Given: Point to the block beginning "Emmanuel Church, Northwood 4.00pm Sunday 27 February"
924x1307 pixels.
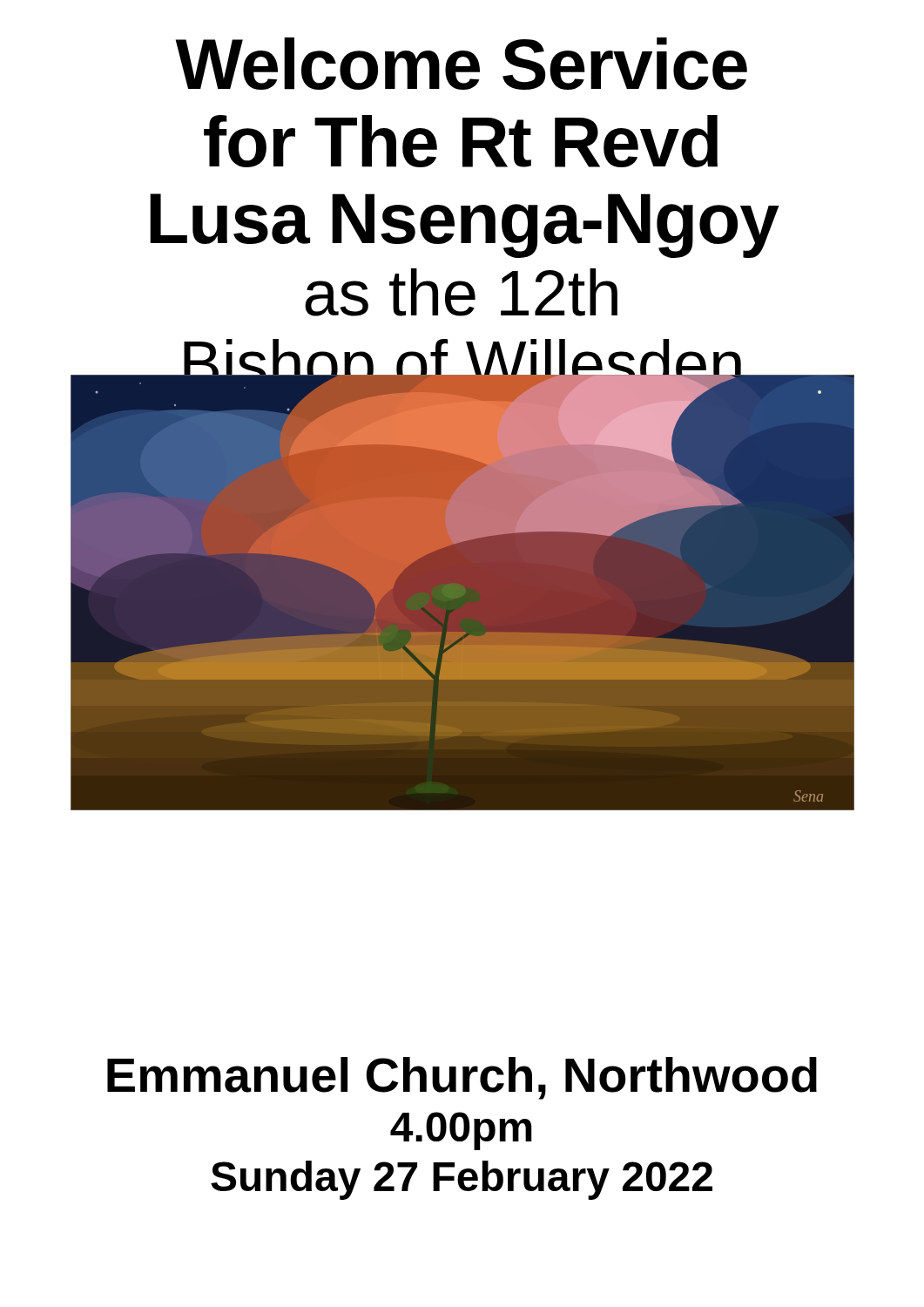Looking at the screenshot, I should click(x=462, y=1125).
